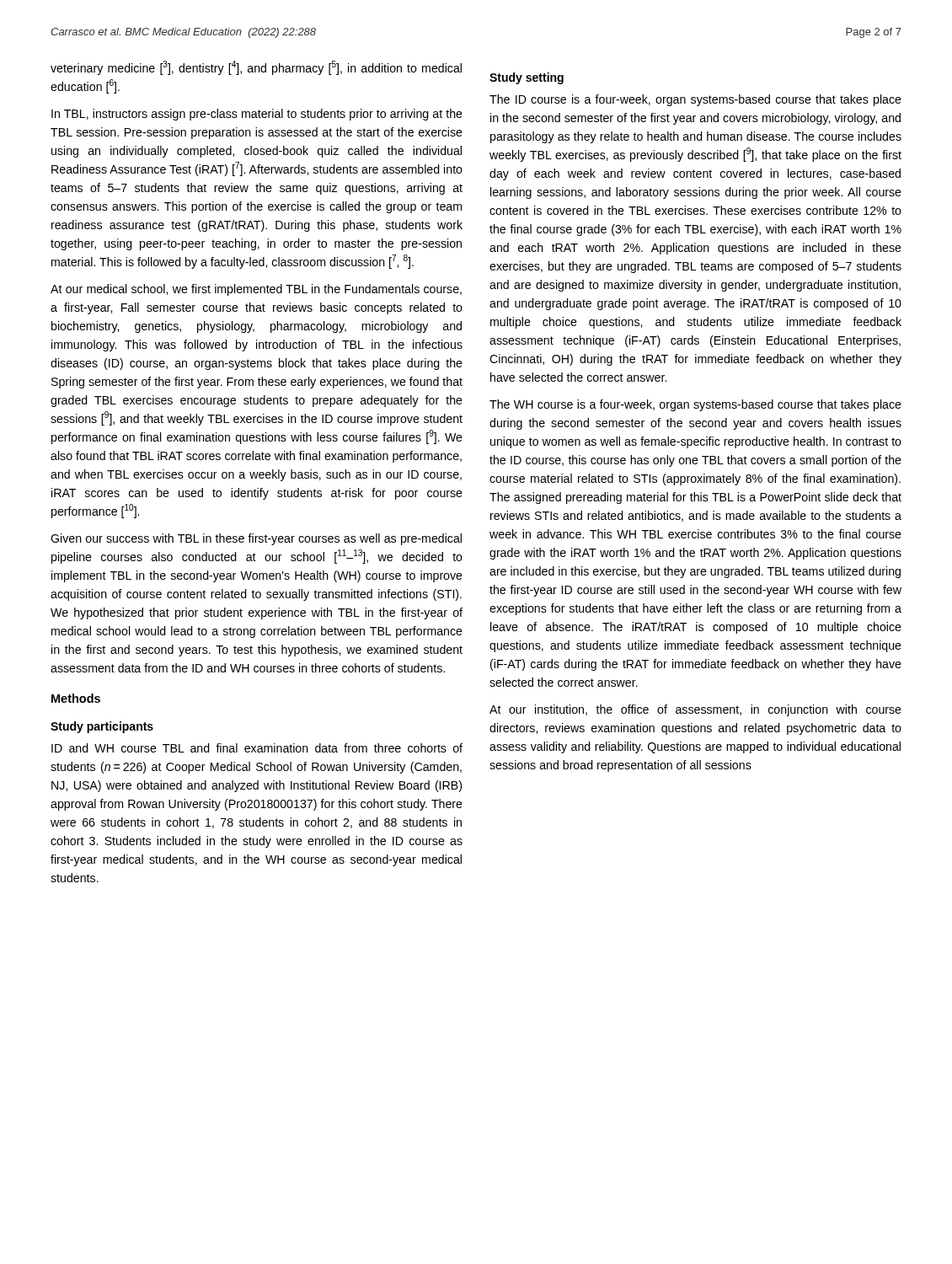Locate the text starting "At our institution, the office of"
The width and height of the screenshot is (952, 1264).
pyautogui.click(x=695, y=737)
